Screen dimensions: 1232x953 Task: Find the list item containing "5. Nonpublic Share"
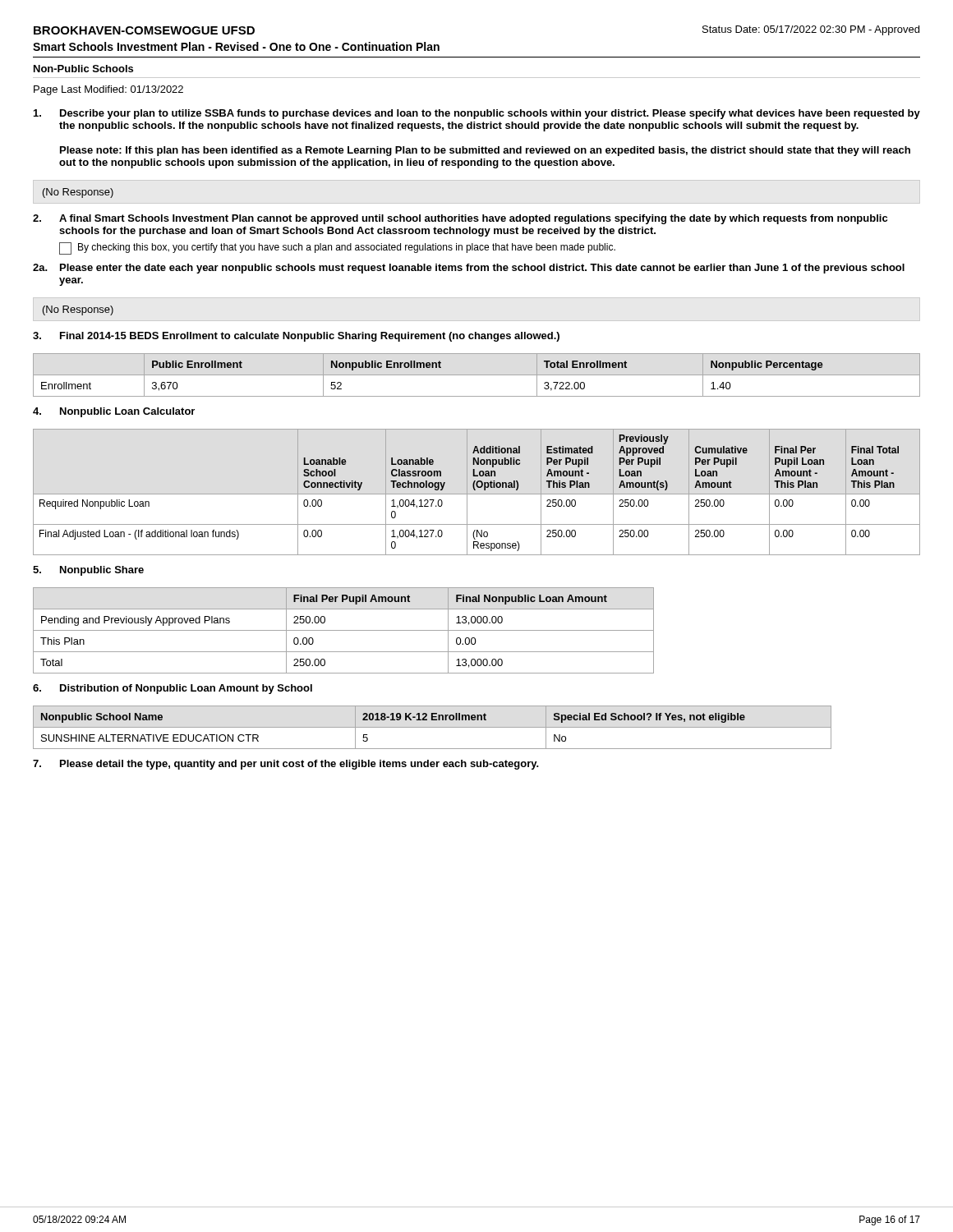(88, 571)
